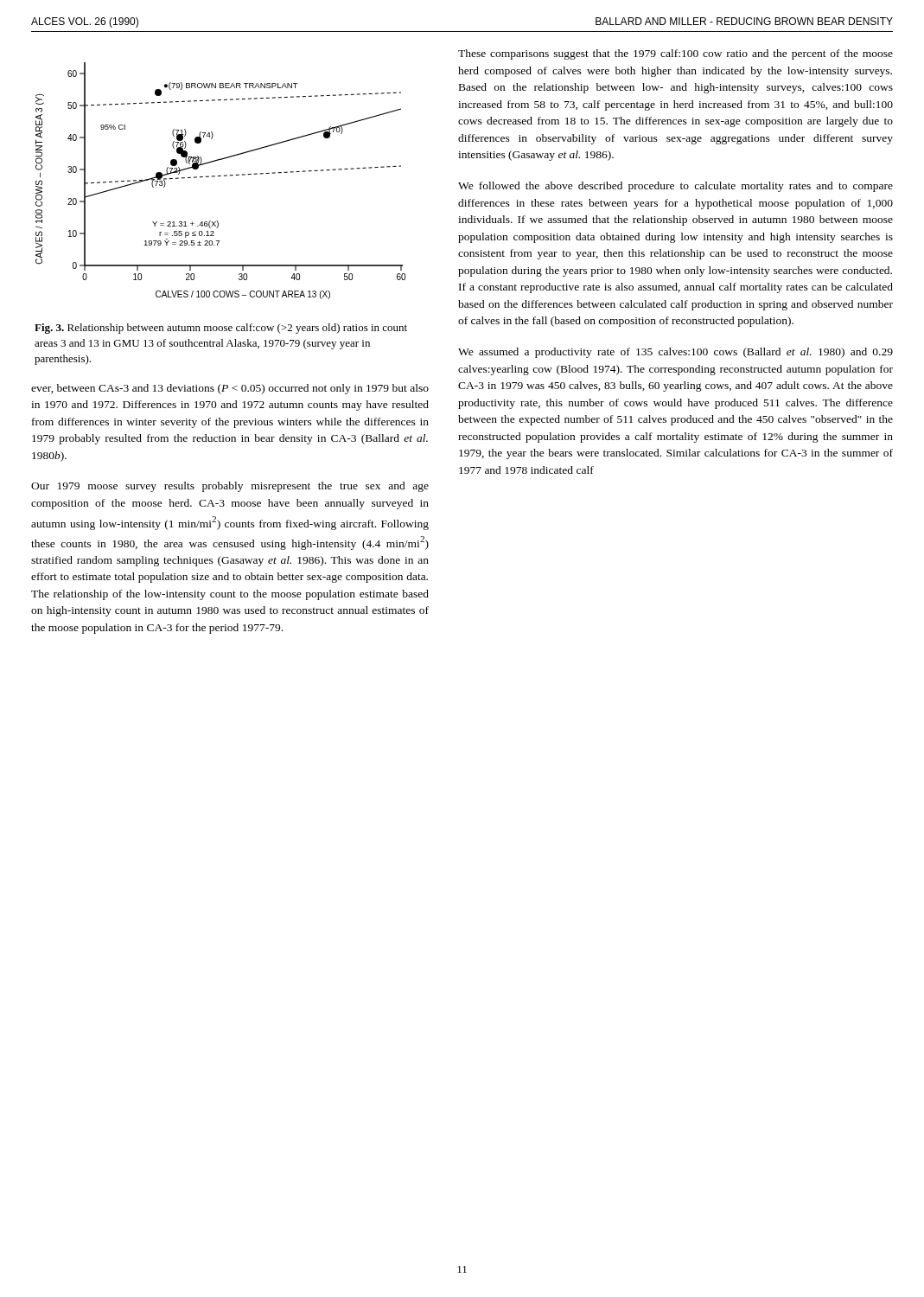Point to the block beginning "These comparisons suggest that"

tap(675, 104)
